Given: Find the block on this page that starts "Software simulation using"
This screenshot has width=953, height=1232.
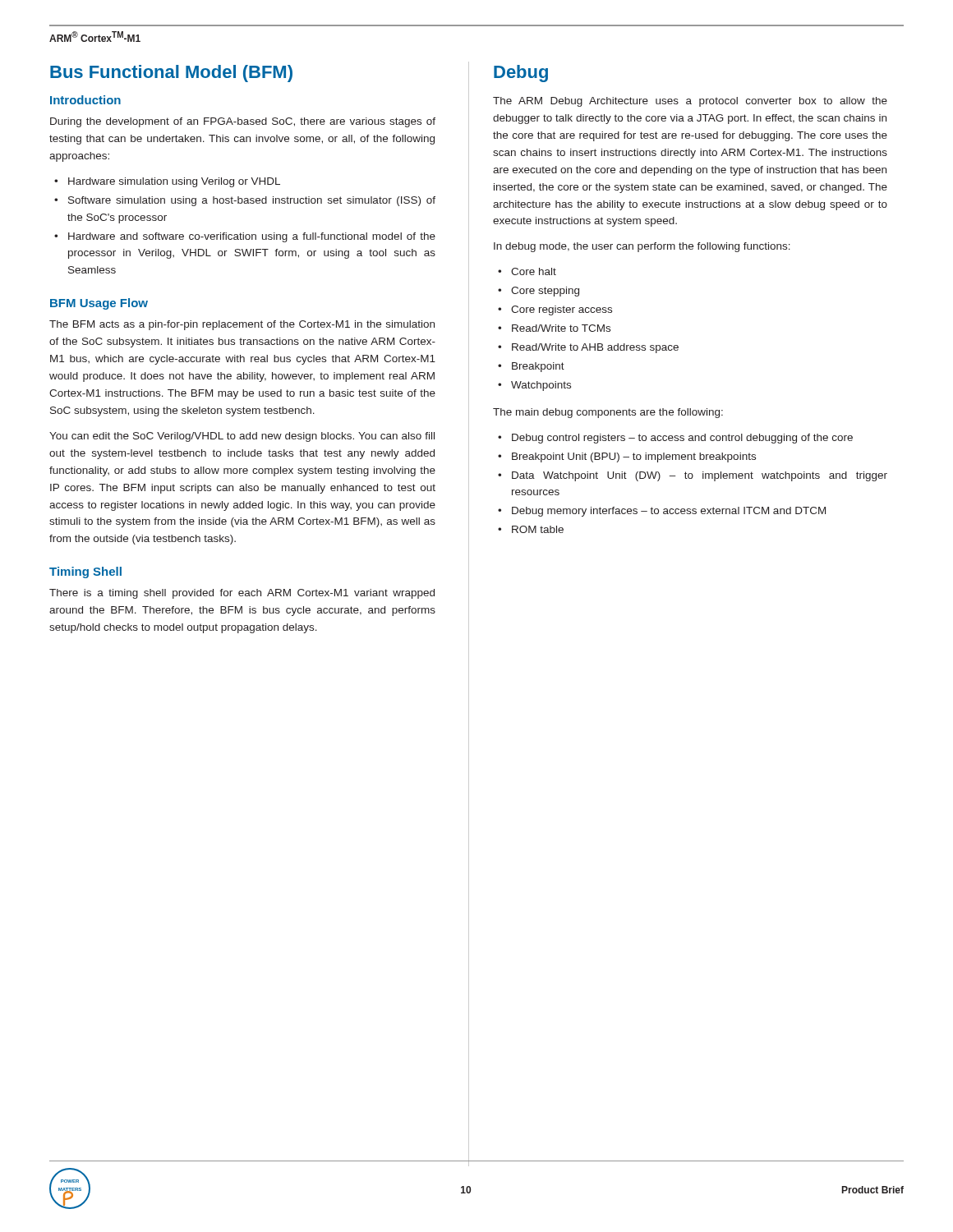Looking at the screenshot, I should point(251,208).
